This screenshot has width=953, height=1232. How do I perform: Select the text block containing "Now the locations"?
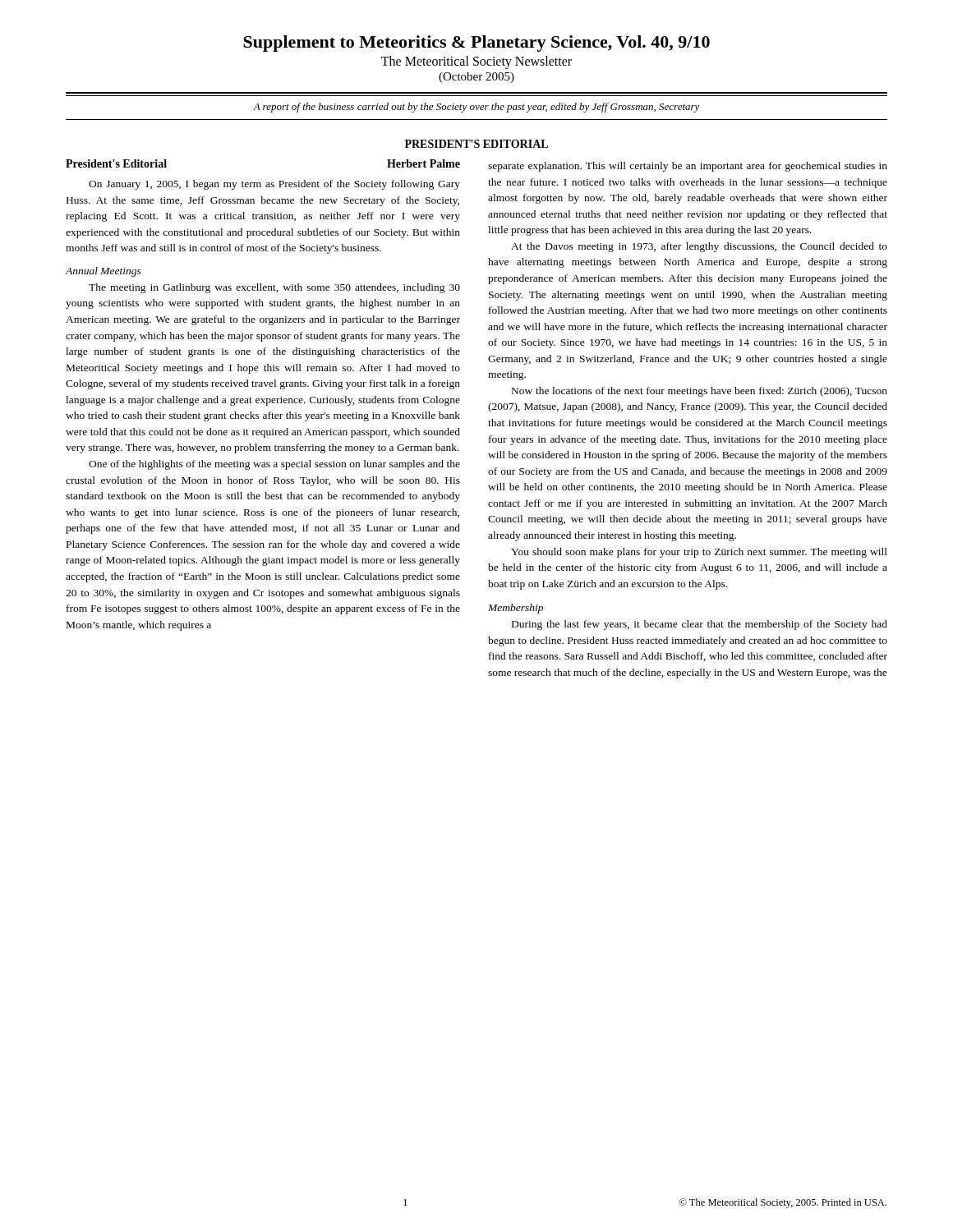(x=688, y=463)
